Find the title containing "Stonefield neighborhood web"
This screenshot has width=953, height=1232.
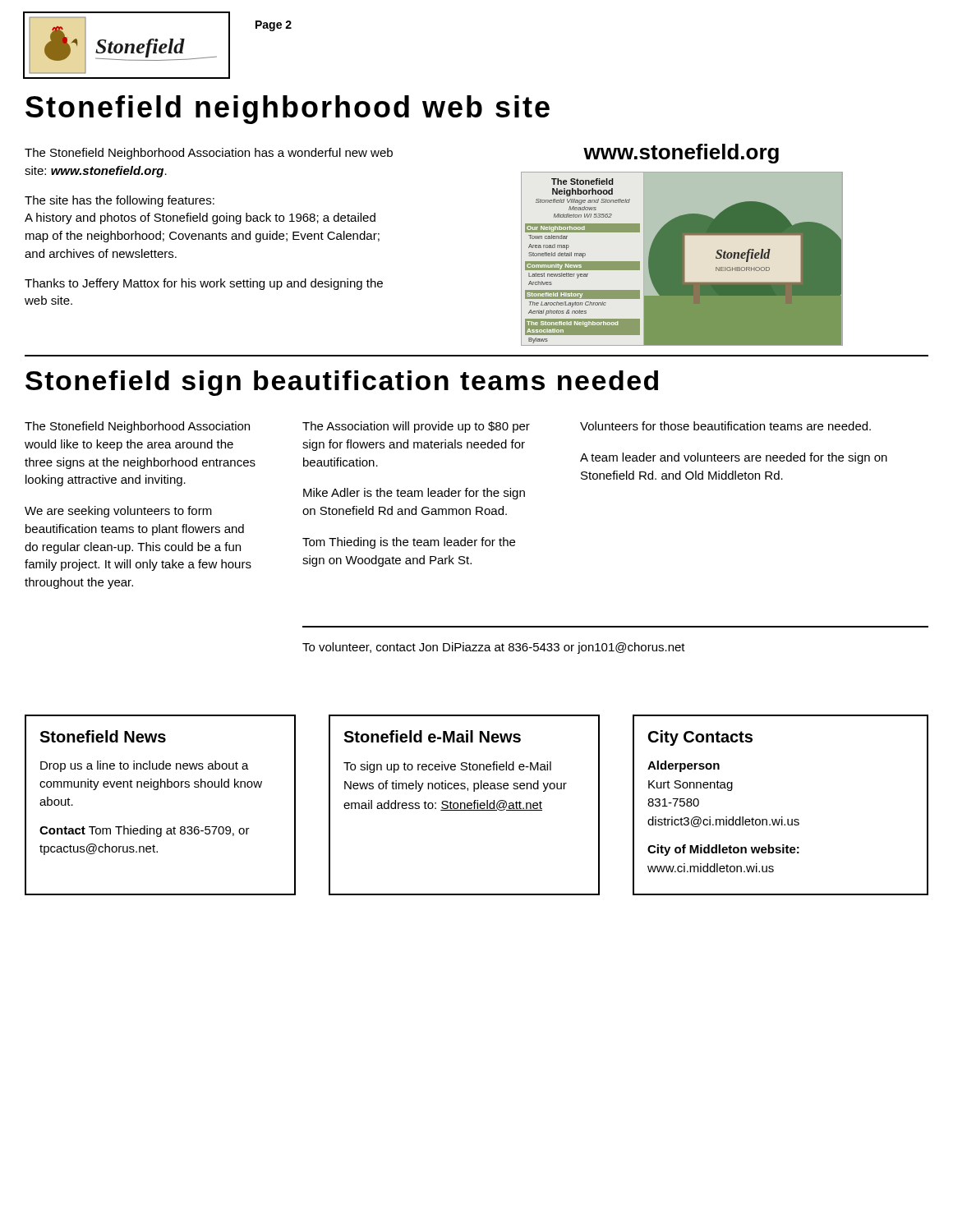pyautogui.click(x=288, y=107)
